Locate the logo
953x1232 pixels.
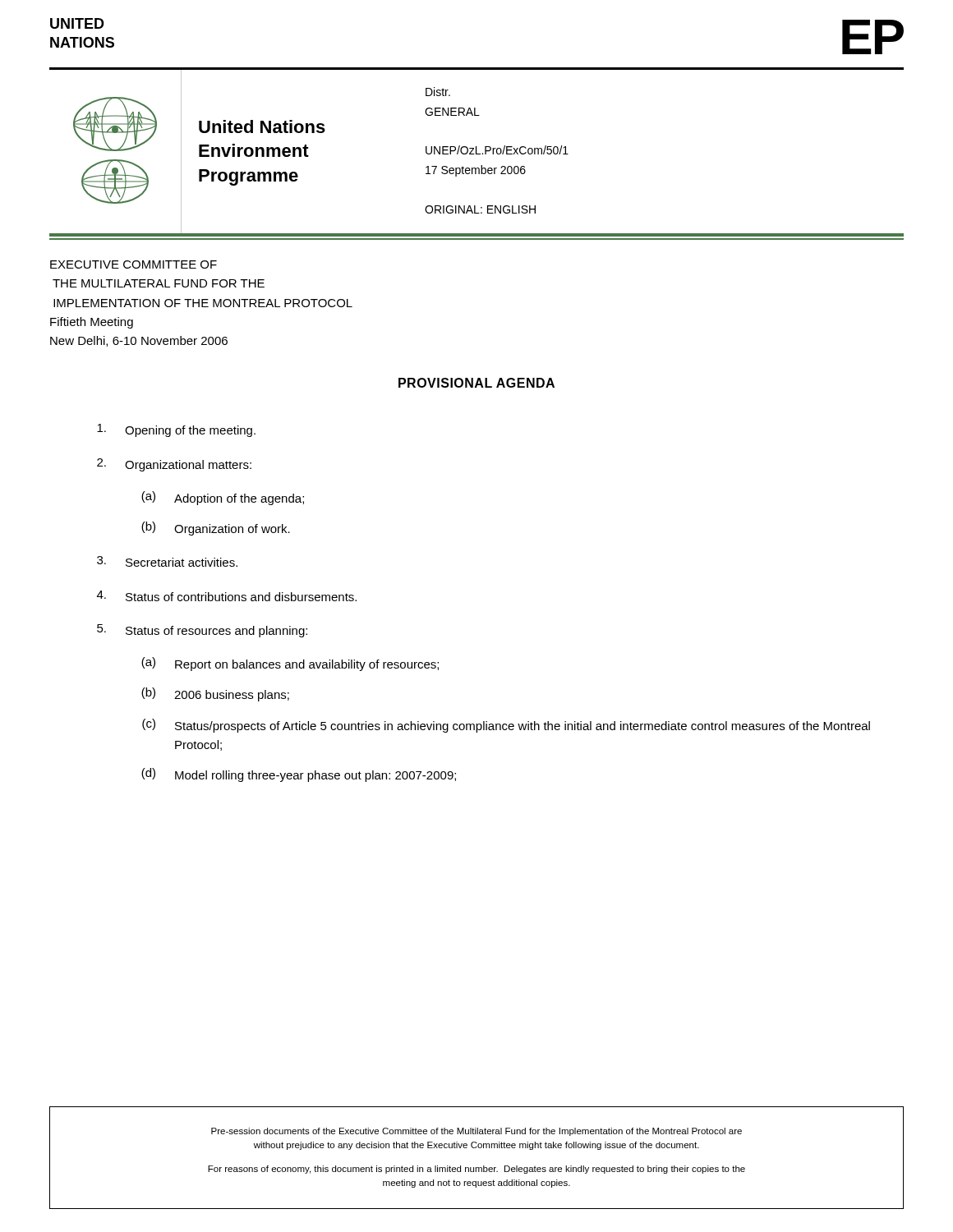tap(115, 151)
